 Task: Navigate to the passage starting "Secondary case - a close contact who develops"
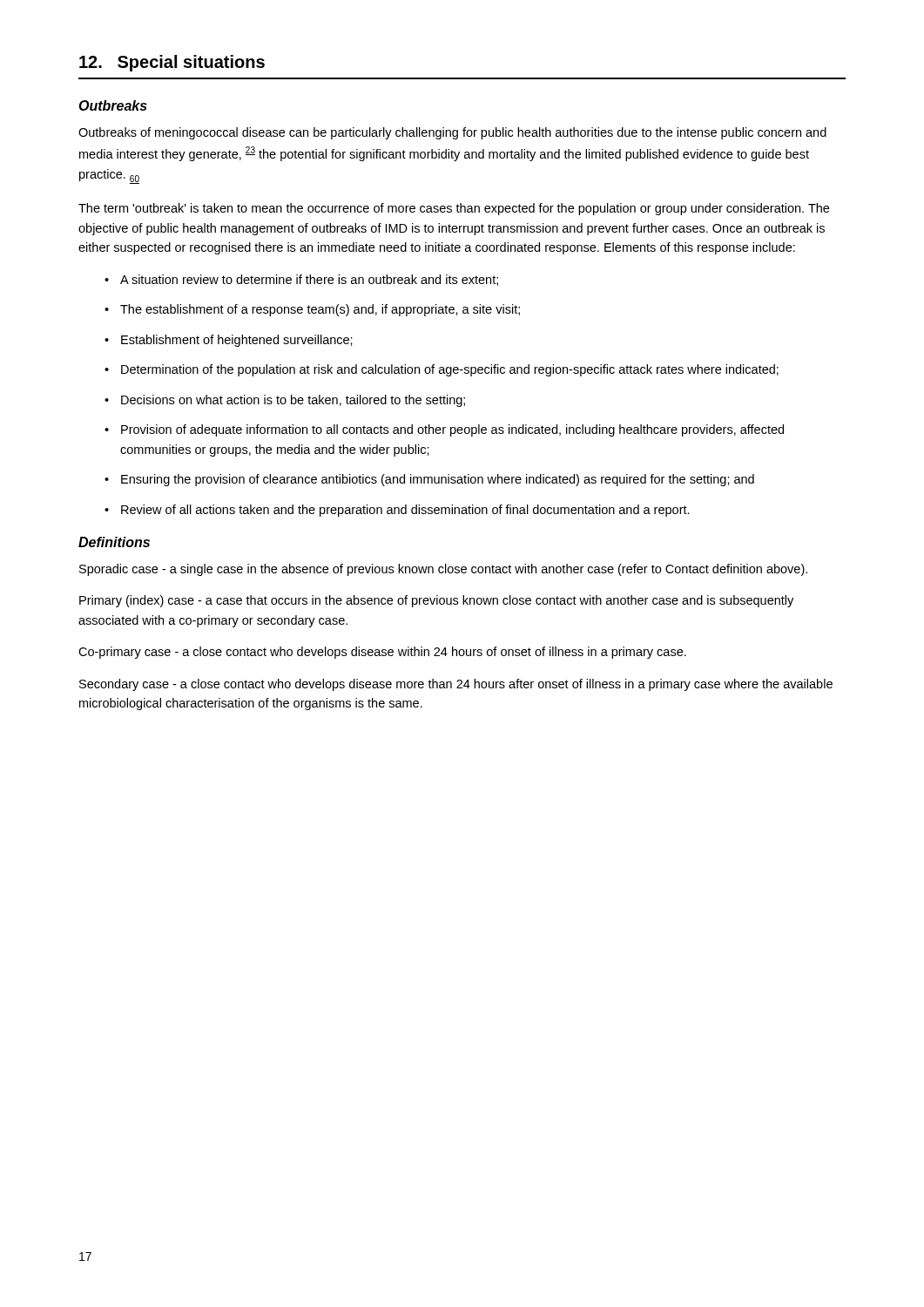[x=456, y=694]
